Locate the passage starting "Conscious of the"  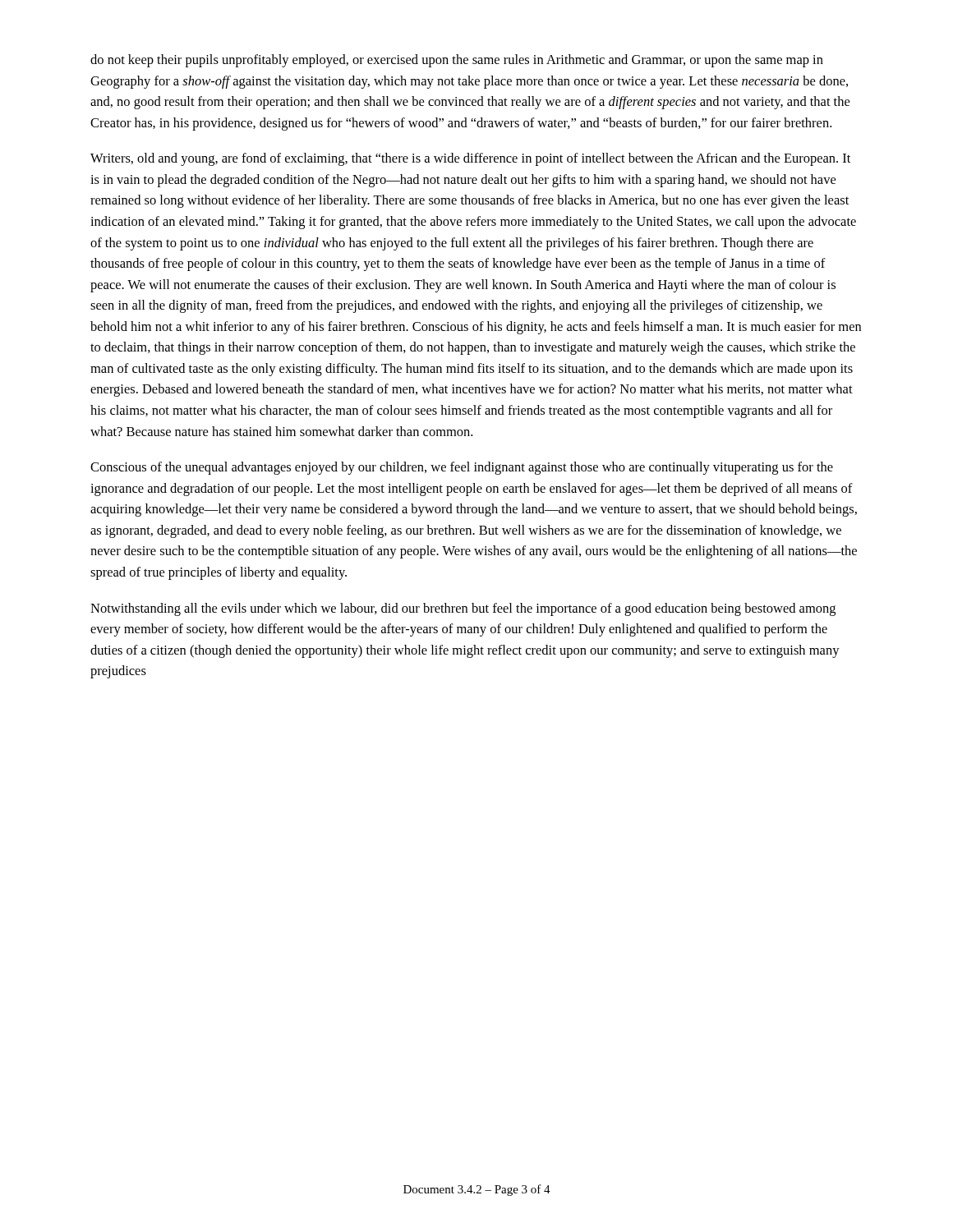[474, 520]
